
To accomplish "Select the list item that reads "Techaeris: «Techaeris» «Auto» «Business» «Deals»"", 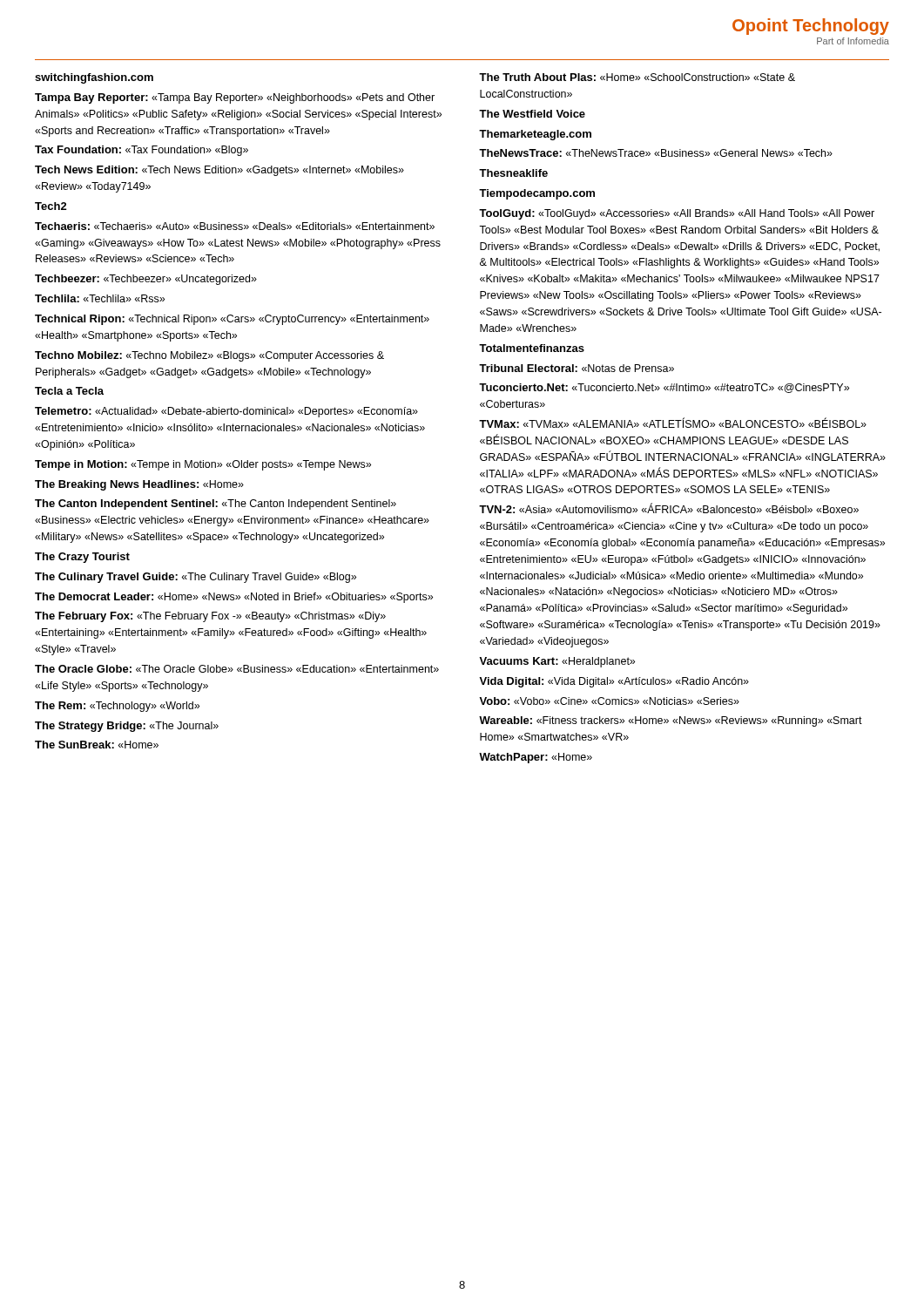I will click(238, 242).
